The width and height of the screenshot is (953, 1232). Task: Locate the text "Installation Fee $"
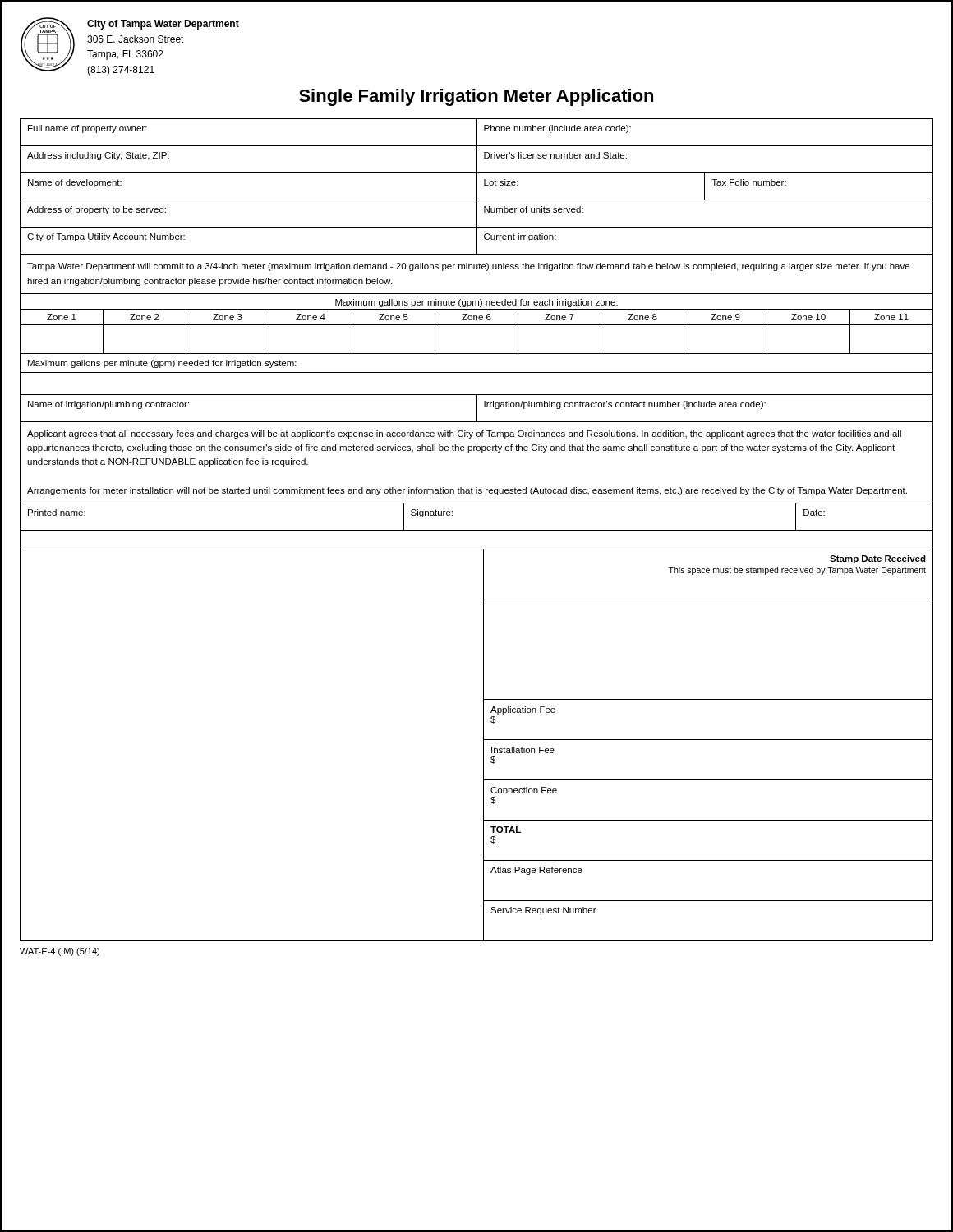pos(523,750)
